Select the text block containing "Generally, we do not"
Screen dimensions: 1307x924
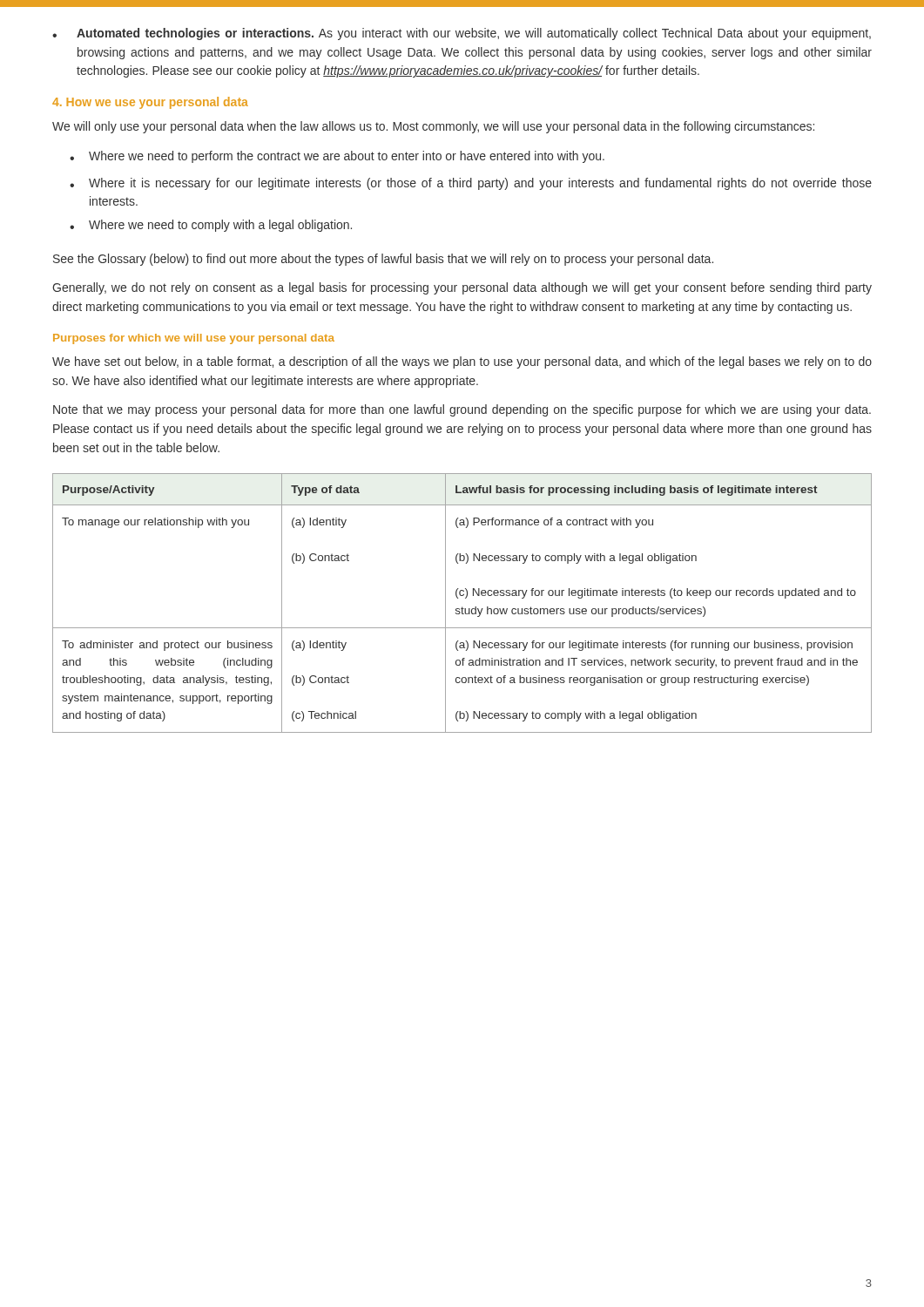[462, 298]
